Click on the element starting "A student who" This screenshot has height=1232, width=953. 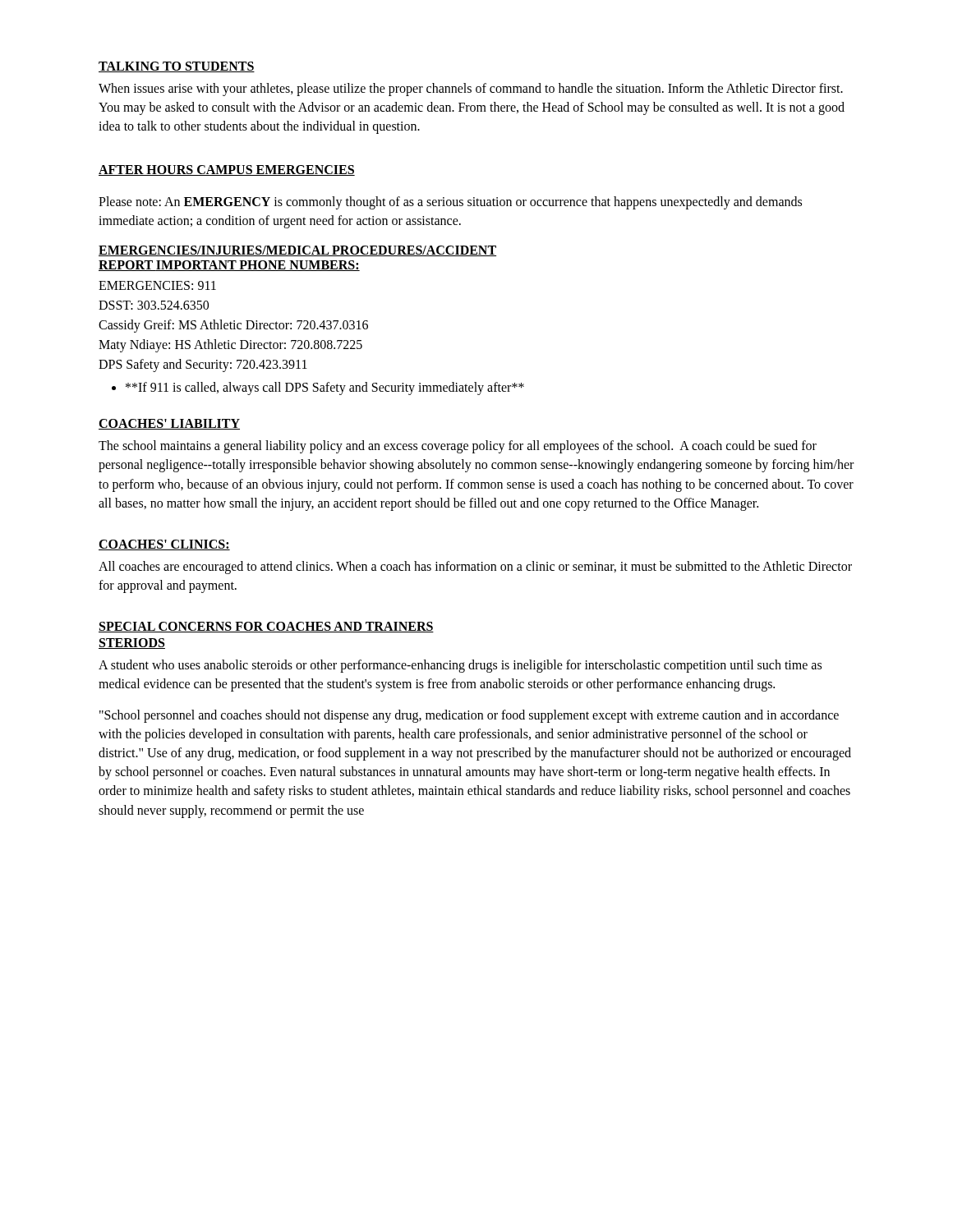pyautogui.click(x=460, y=675)
